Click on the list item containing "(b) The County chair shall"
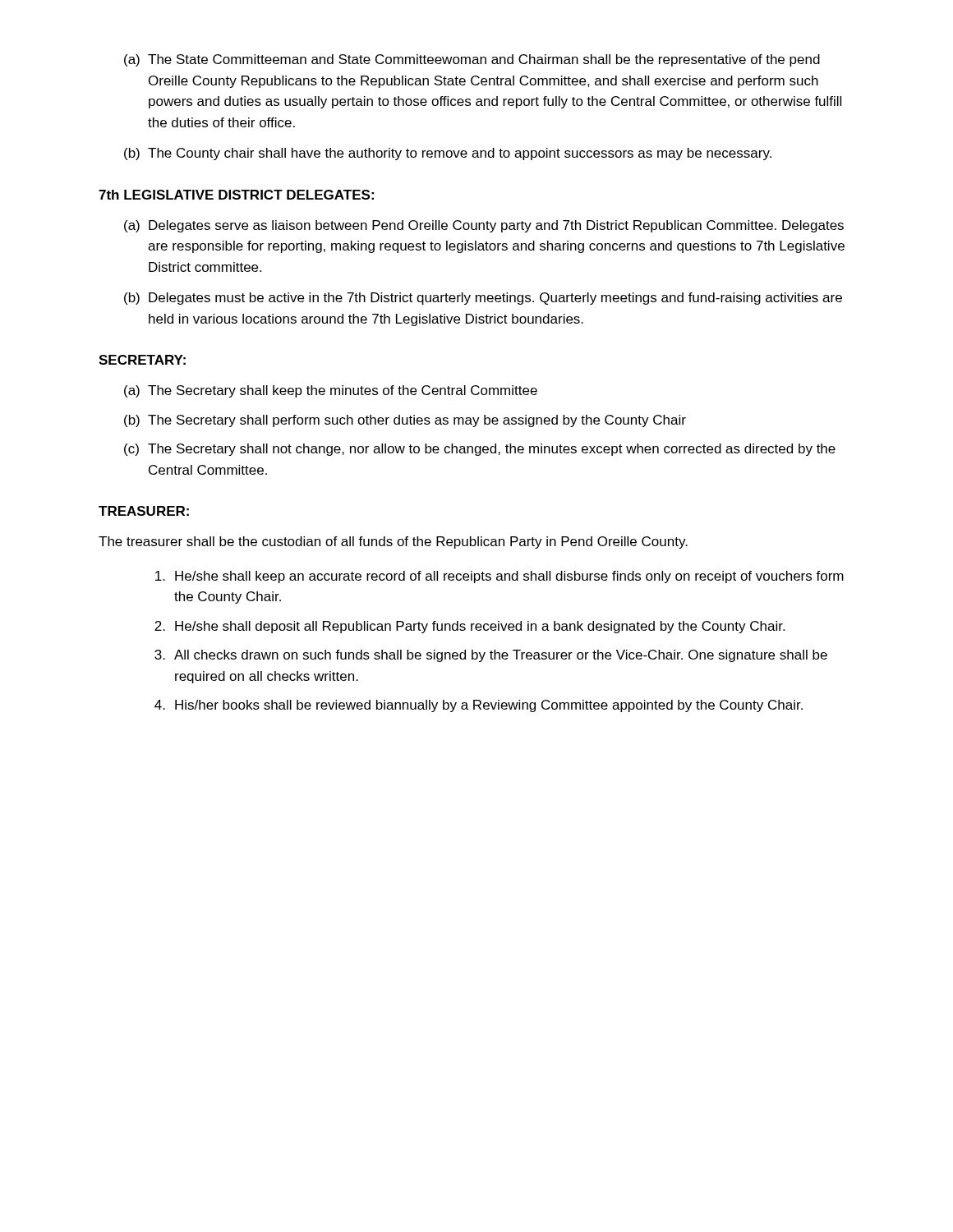Screen dimensions: 1232x953 [489, 153]
